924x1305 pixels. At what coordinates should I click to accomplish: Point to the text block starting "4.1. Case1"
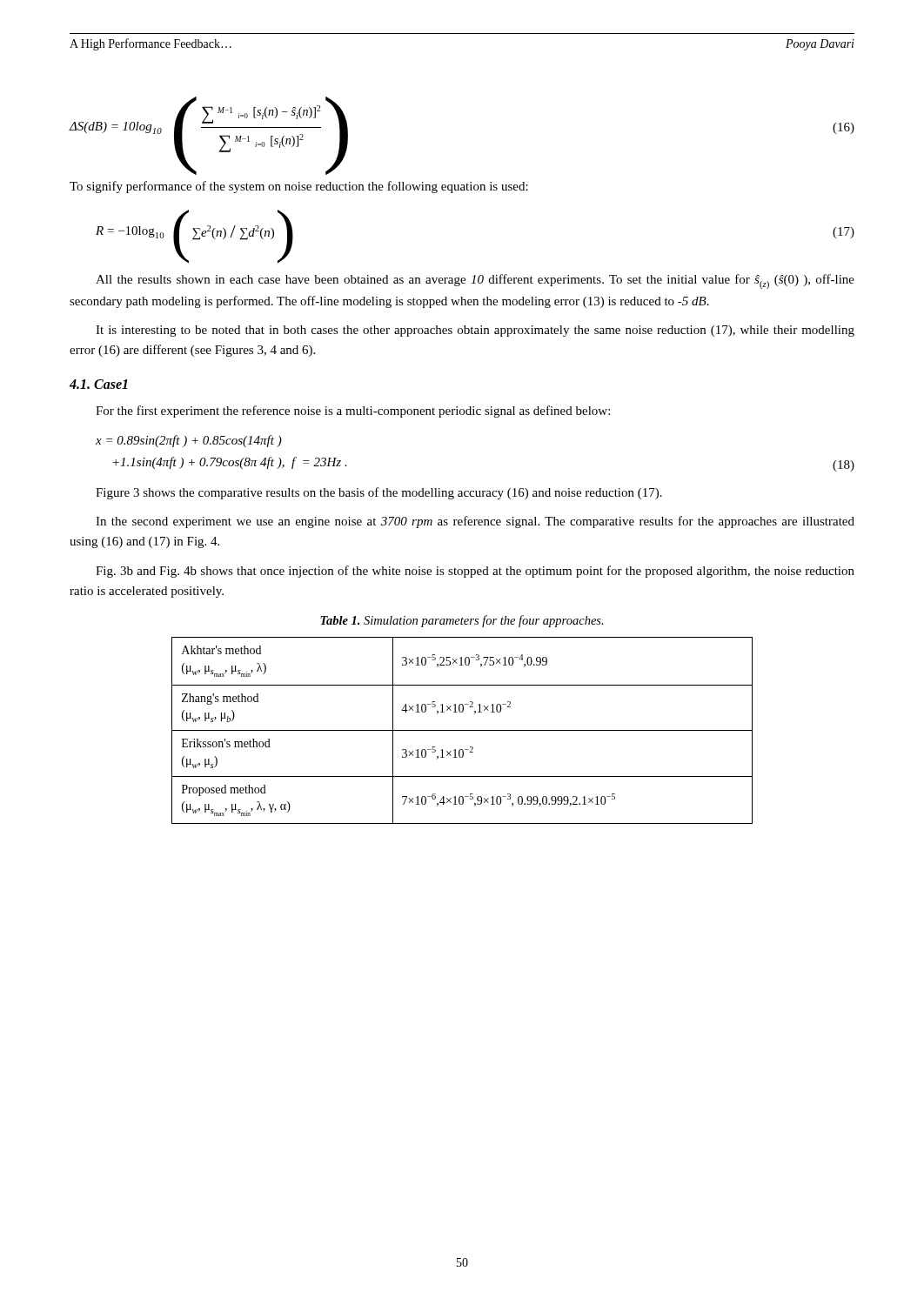coord(99,384)
